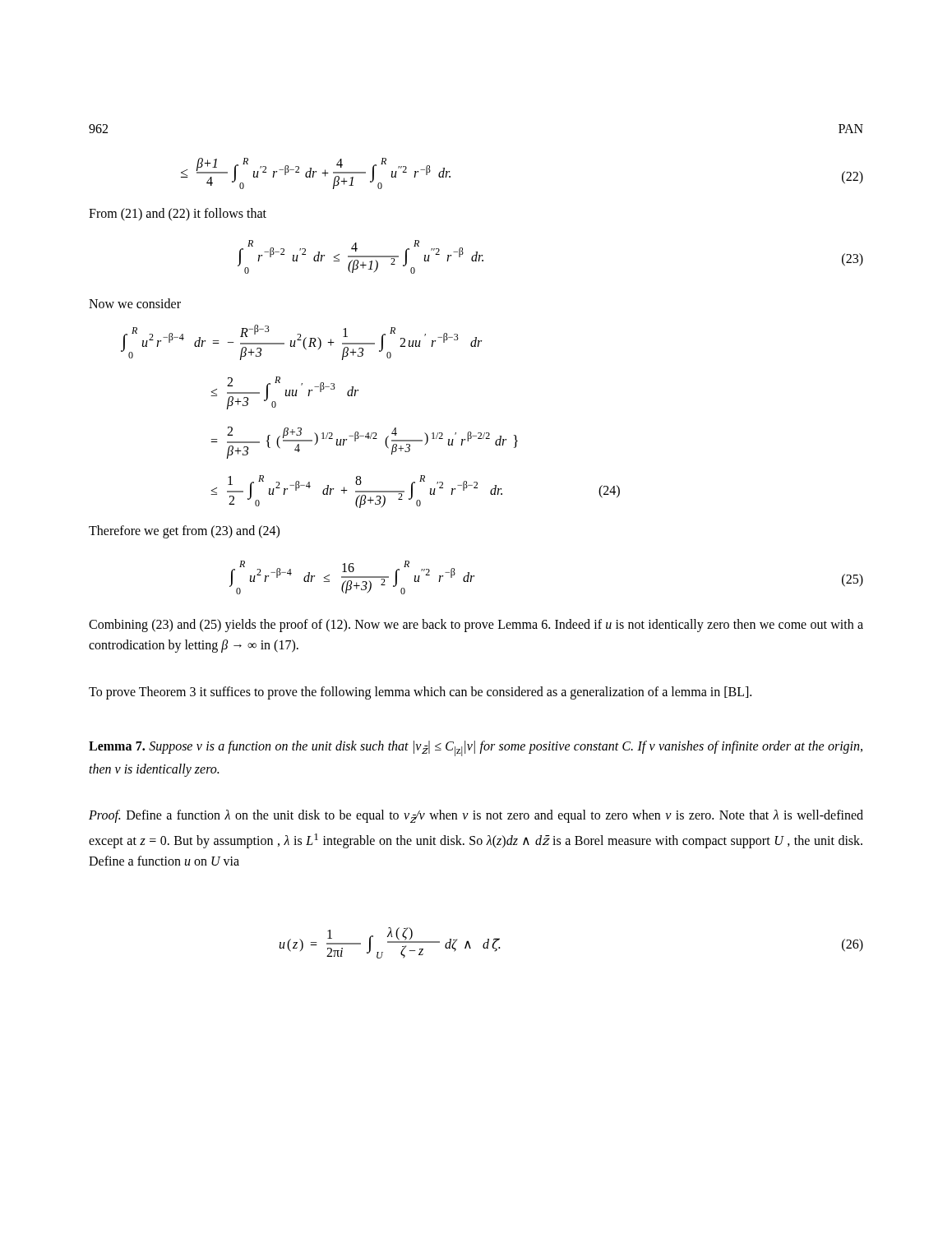Find the block on this page that starts "To prove Theorem 3 it suffices to"
This screenshot has width=952, height=1233.
point(476,692)
